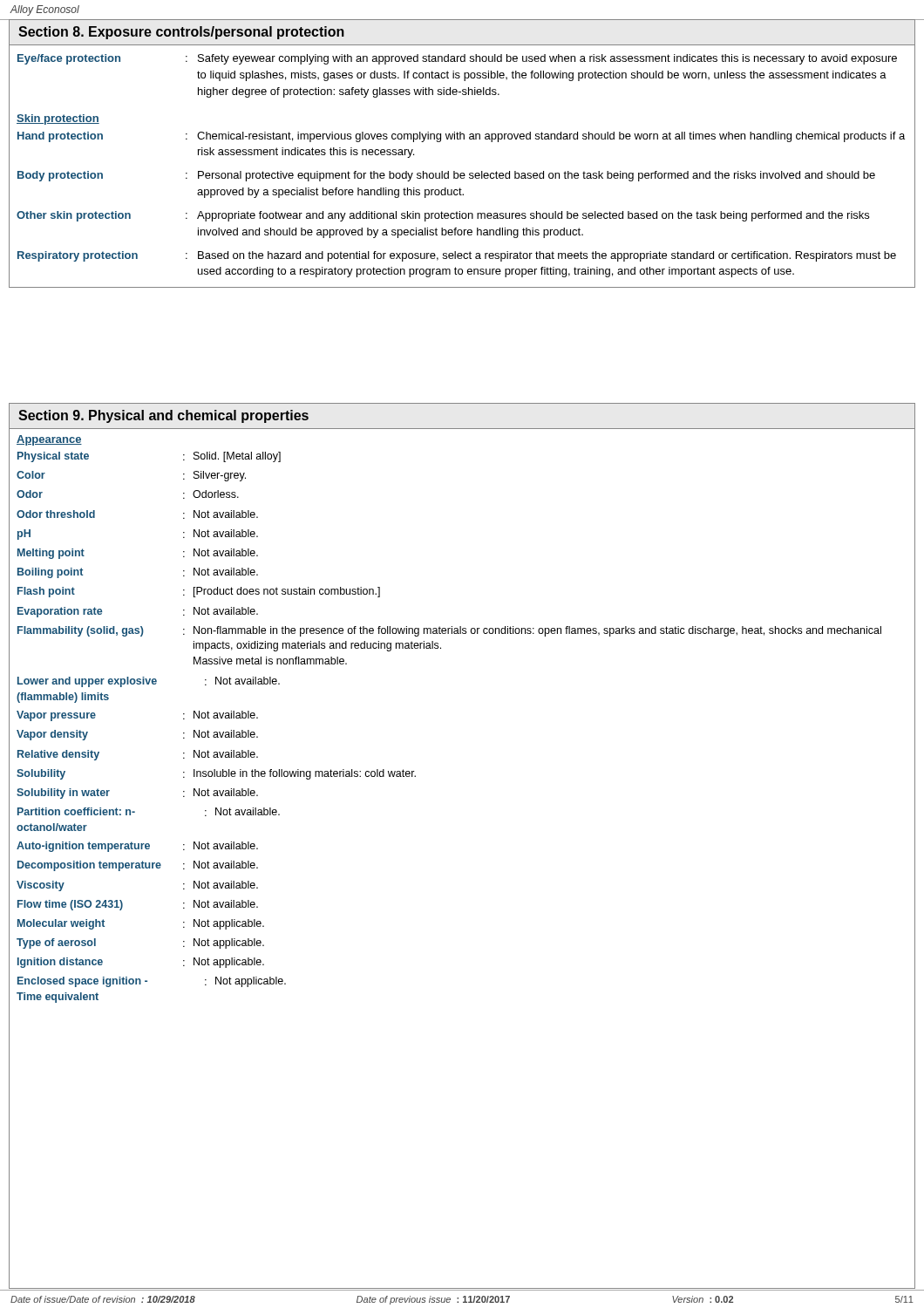The image size is (924, 1308).
Task: Click on the list item containing "Enclosed space ignition -Time equivalent : Not"
Action: coord(86,981)
